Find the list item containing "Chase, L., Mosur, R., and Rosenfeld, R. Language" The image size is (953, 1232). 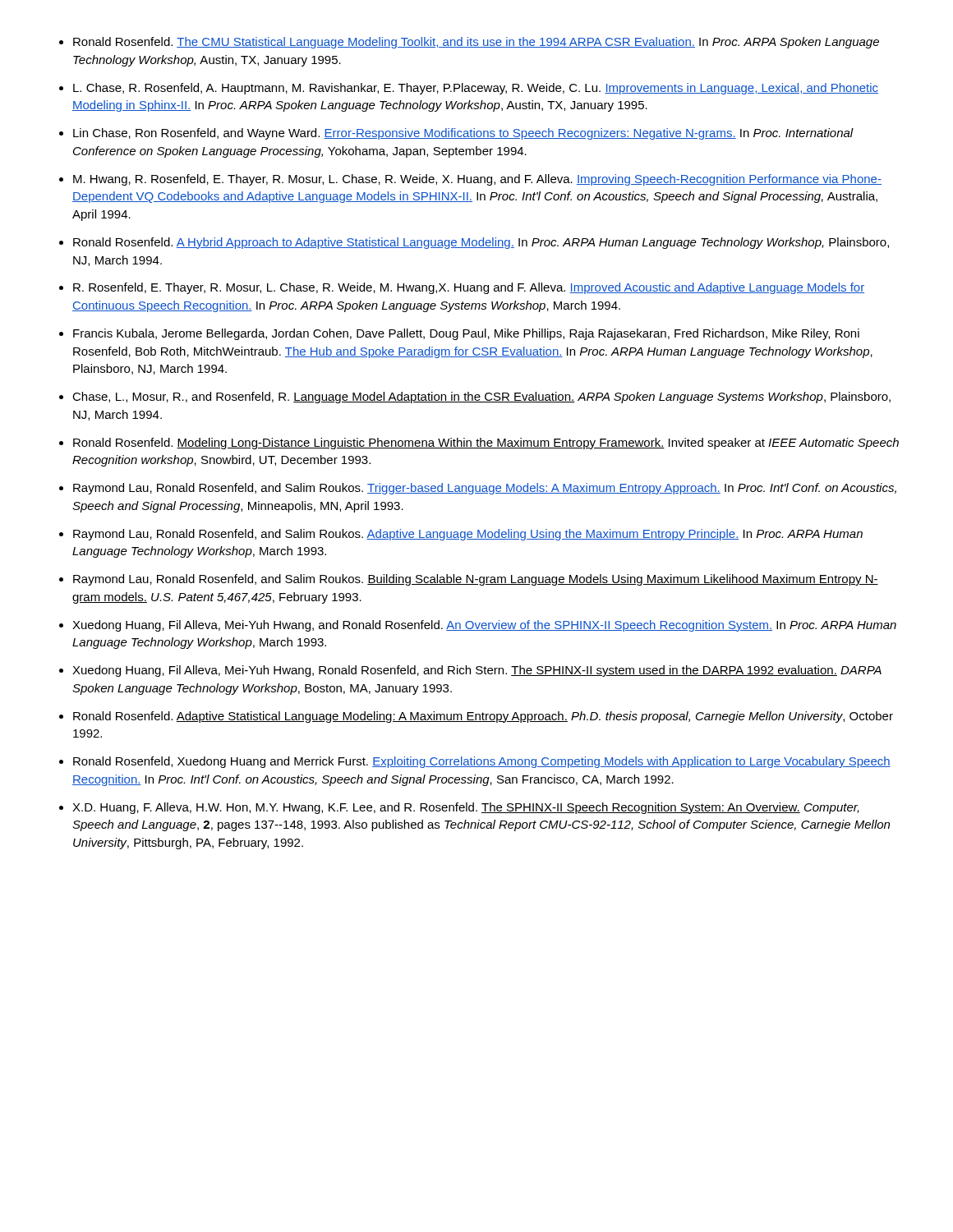tap(482, 405)
